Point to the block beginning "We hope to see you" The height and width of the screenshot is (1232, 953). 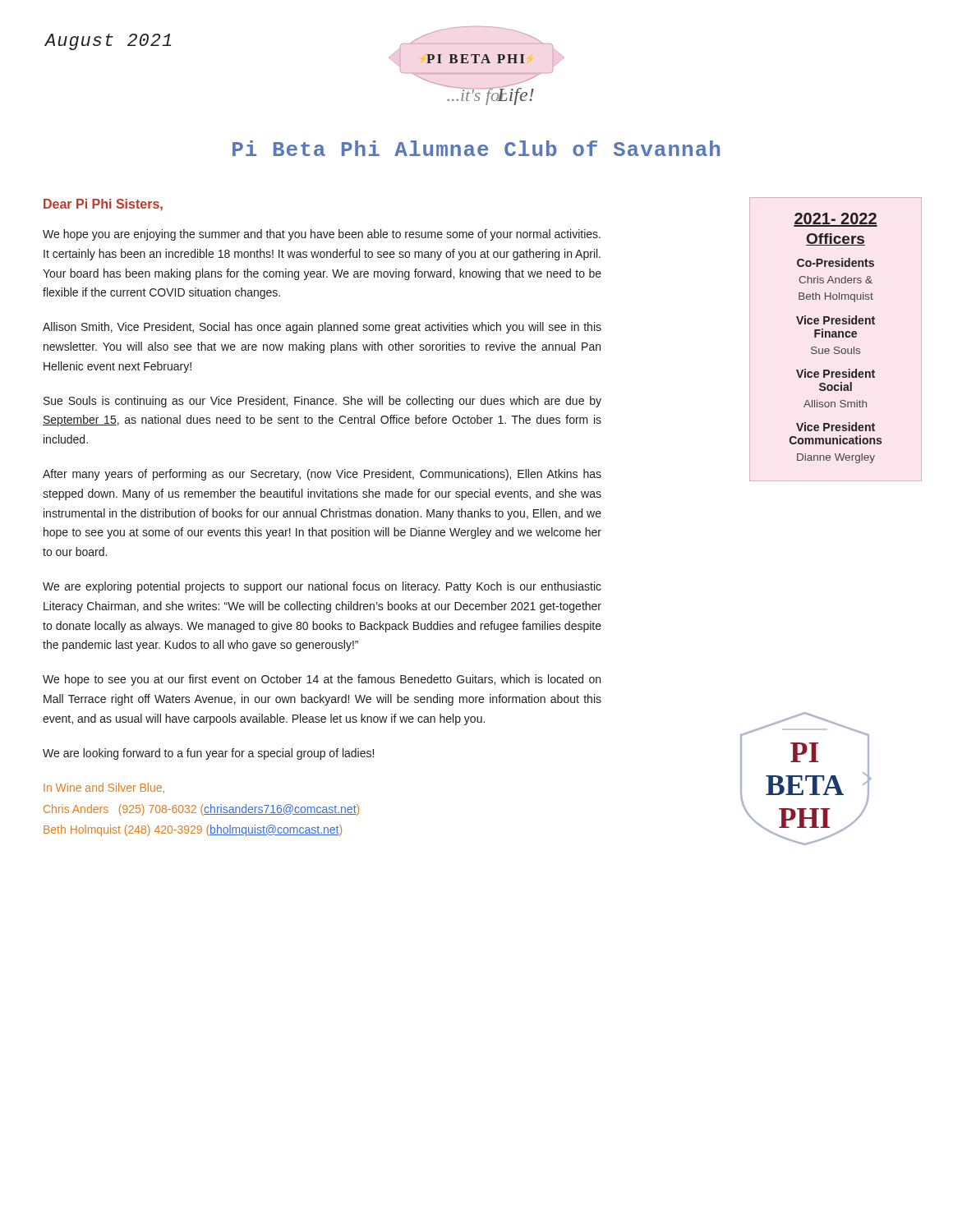[x=322, y=699]
